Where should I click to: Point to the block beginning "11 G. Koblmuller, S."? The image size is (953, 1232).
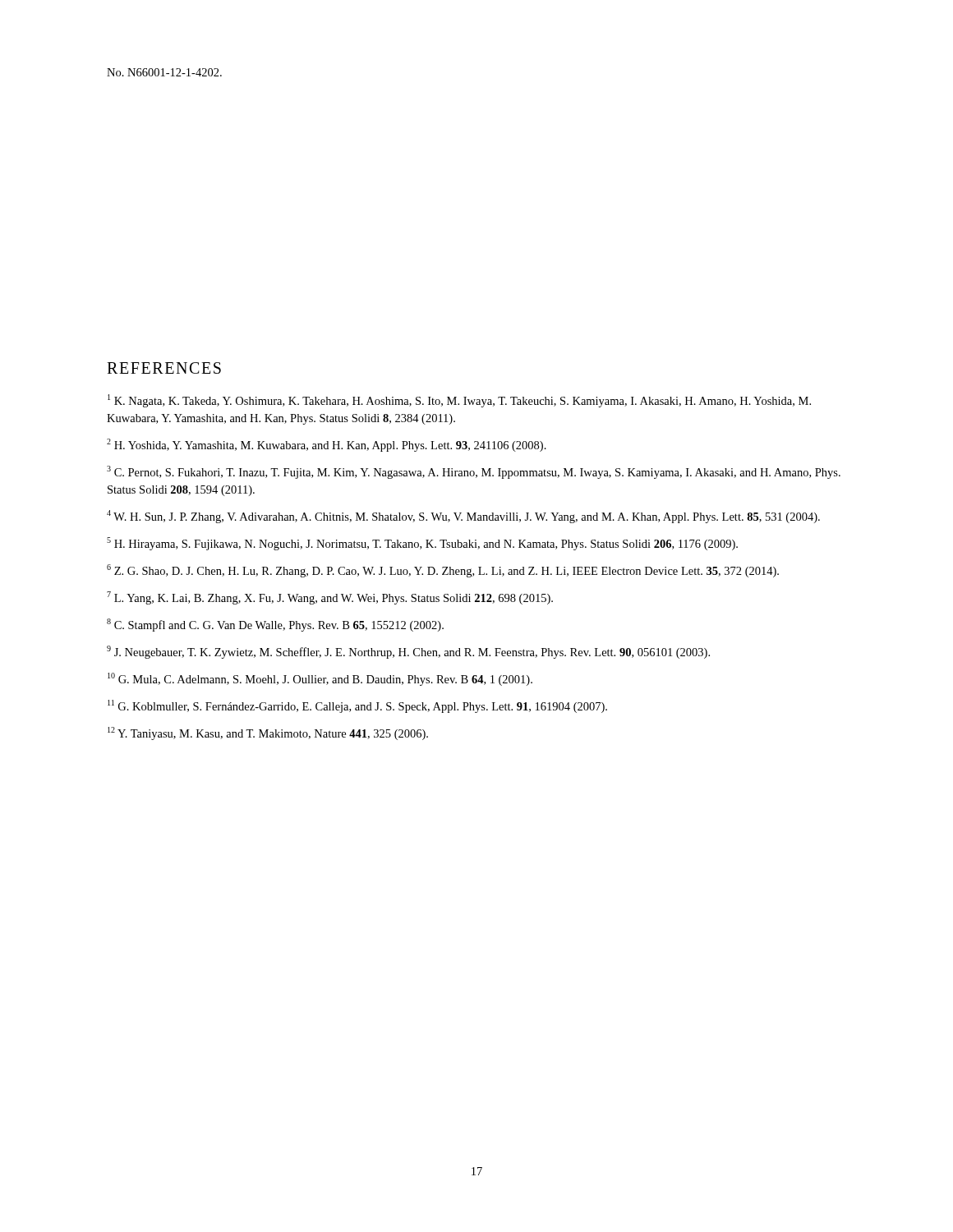click(357, 706)
